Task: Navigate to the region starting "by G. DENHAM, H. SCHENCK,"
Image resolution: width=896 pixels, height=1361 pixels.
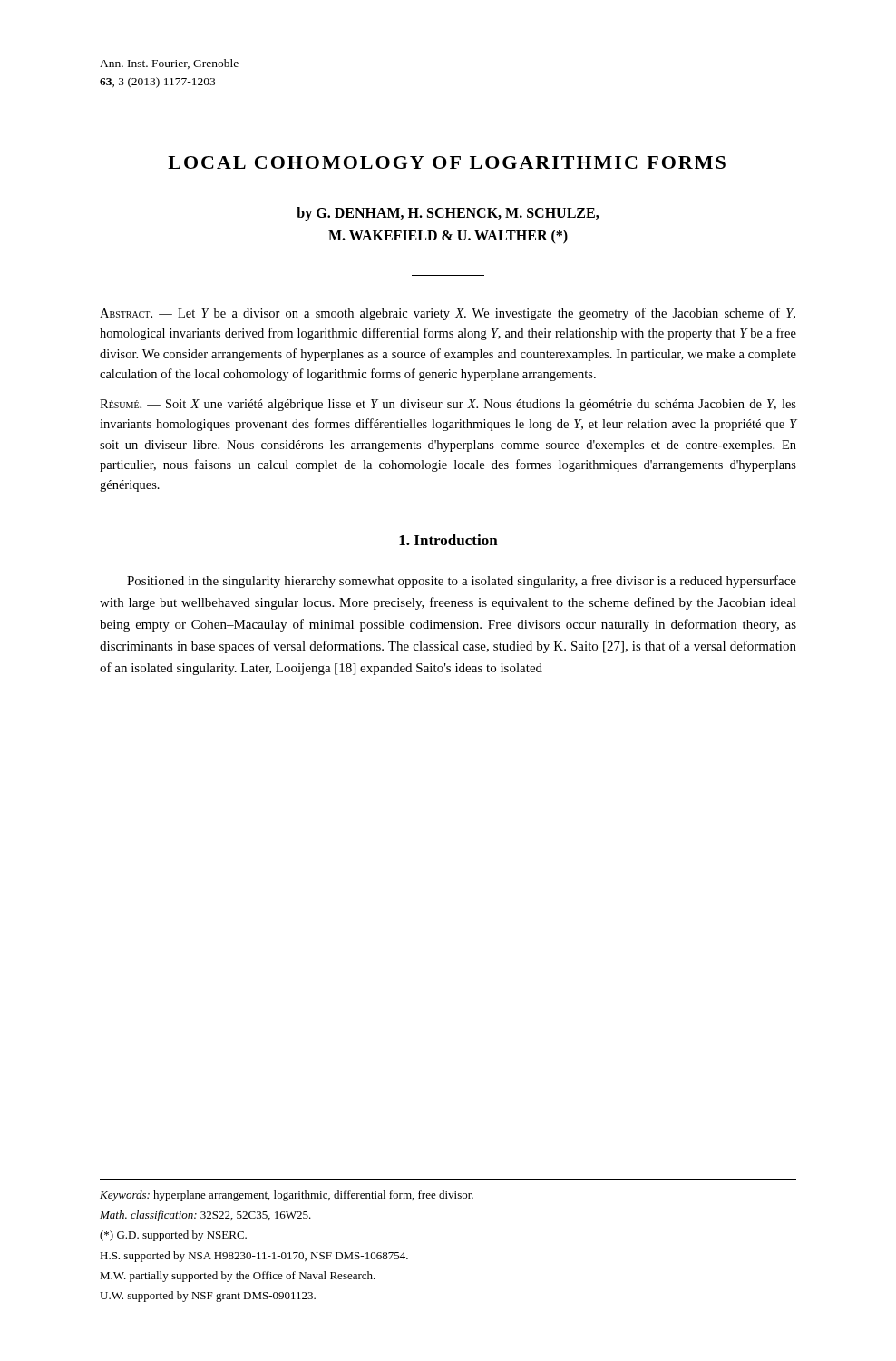Action: 448,224
